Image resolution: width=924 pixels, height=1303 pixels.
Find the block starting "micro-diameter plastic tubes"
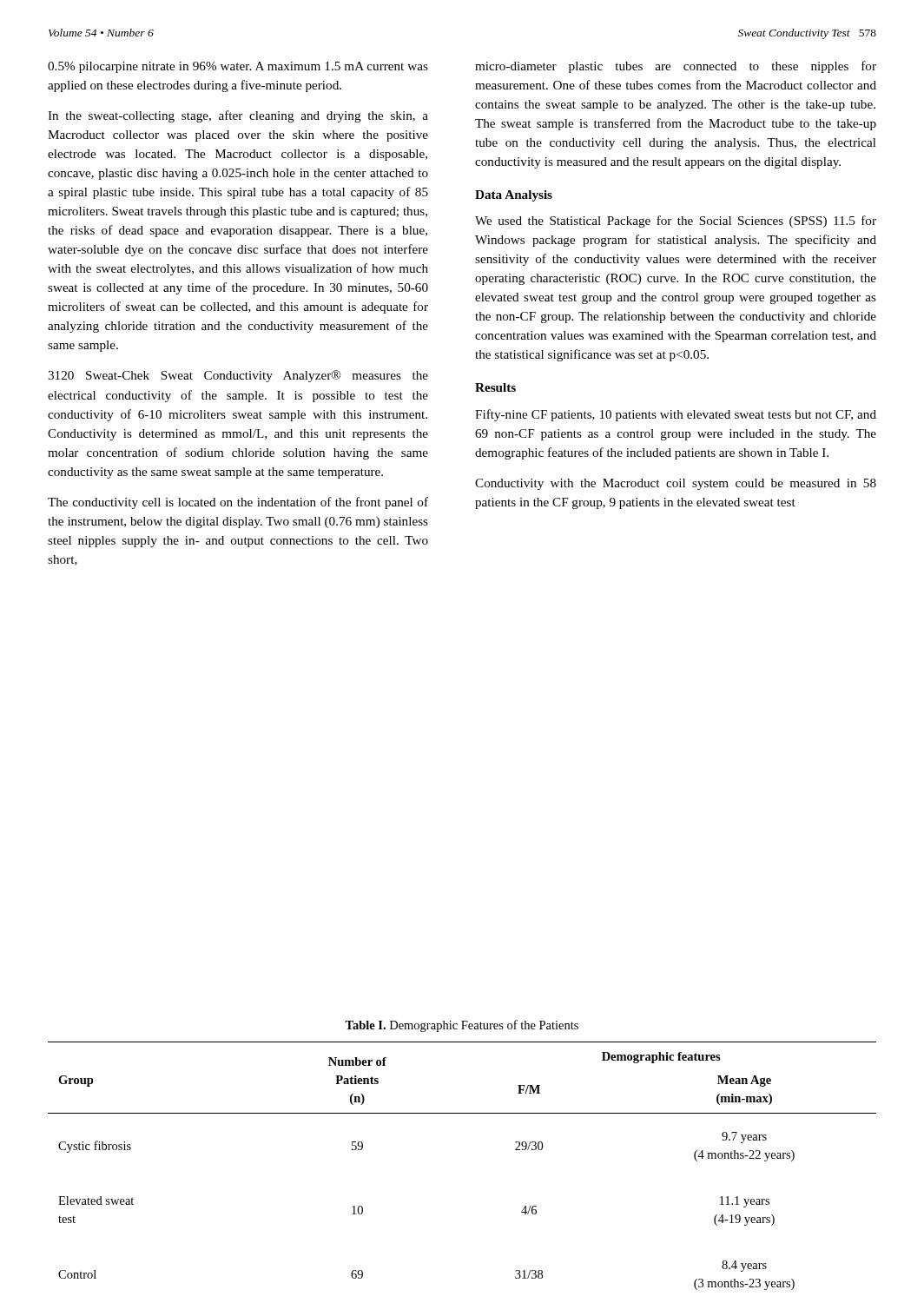(x=676, y=113)
